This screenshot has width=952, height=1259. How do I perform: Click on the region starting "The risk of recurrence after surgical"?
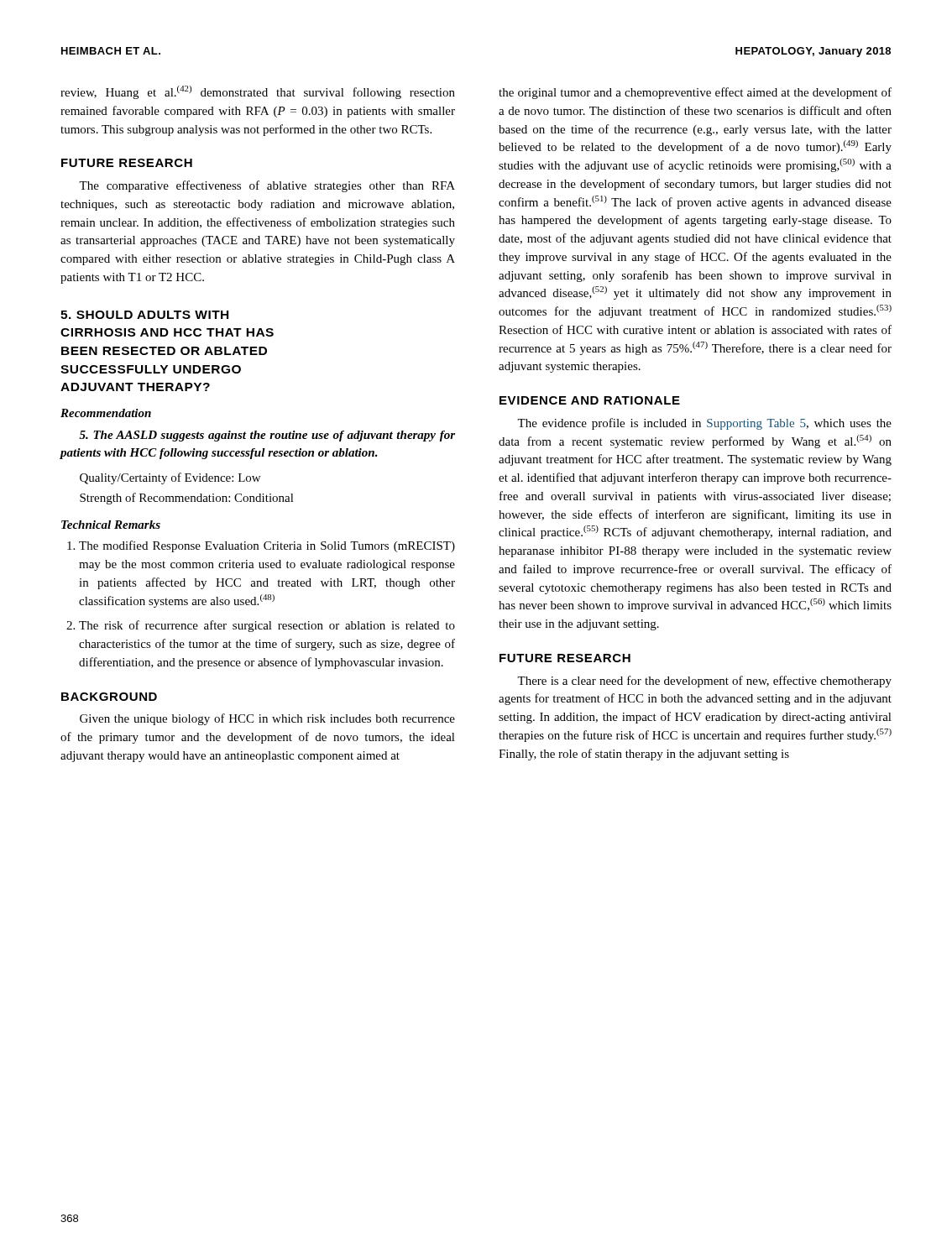pos(267,644)
